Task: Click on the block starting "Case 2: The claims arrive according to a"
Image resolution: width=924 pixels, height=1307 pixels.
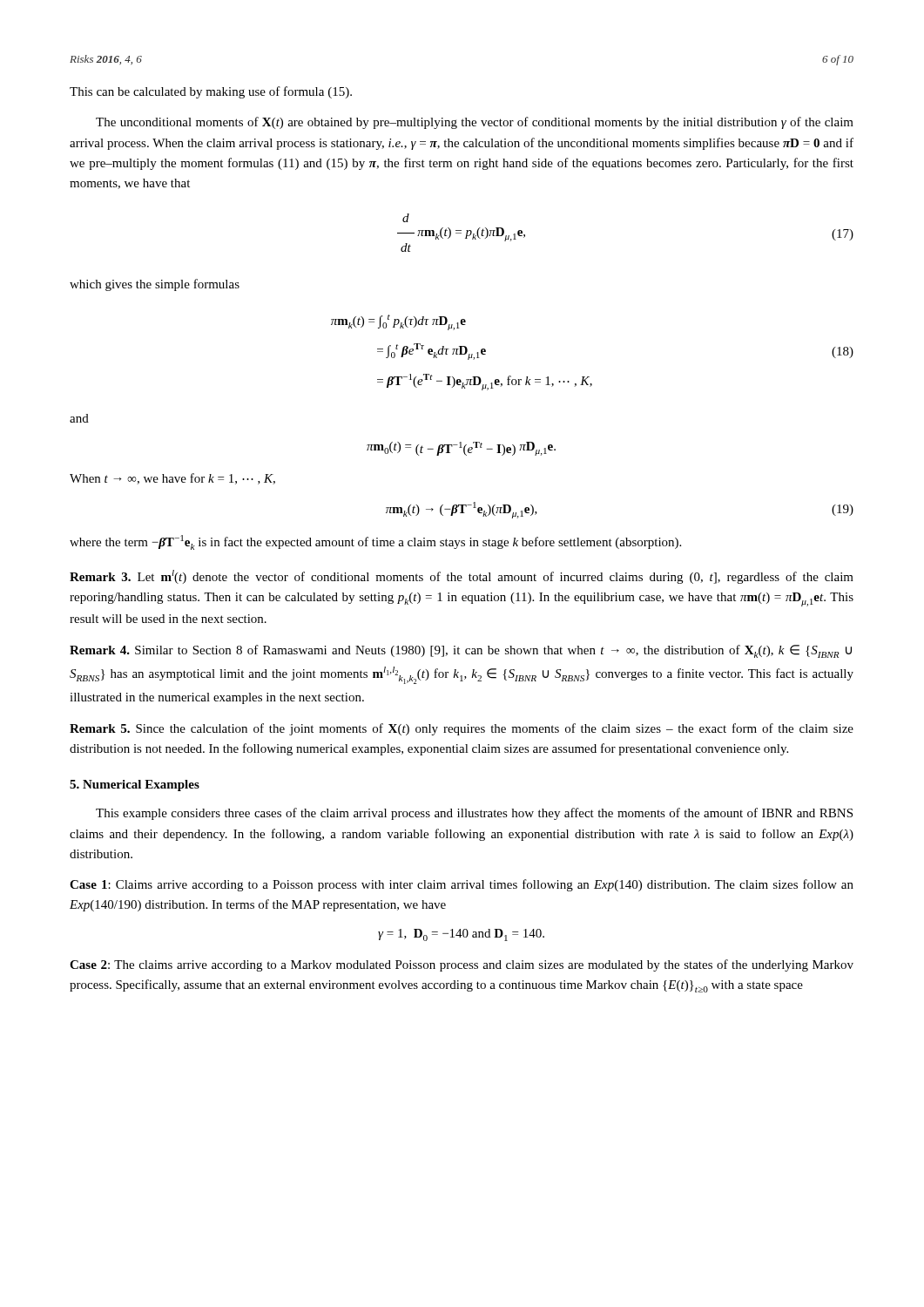Action: point(462,976)
